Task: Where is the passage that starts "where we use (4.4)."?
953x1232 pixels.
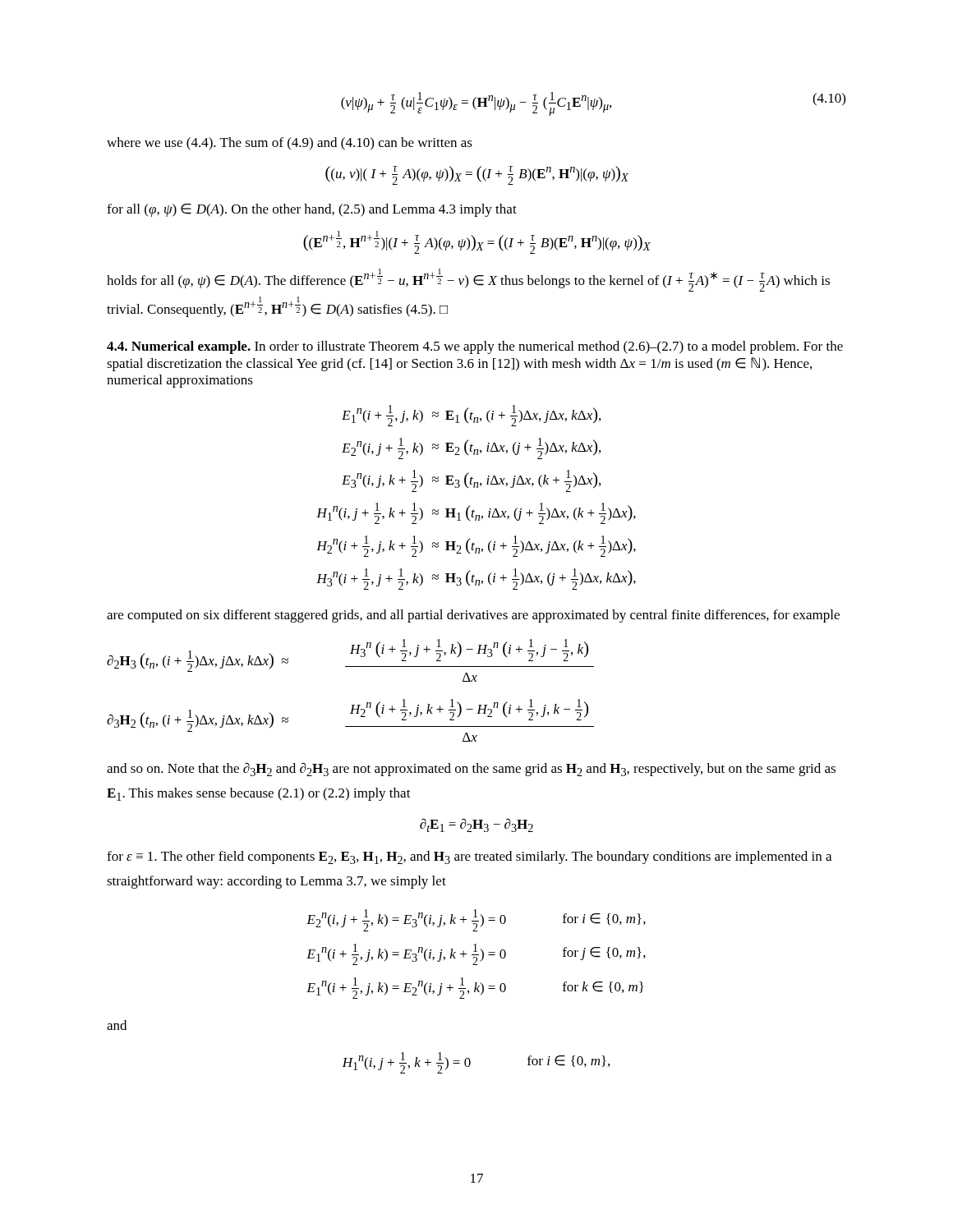Action: [290, 142]
